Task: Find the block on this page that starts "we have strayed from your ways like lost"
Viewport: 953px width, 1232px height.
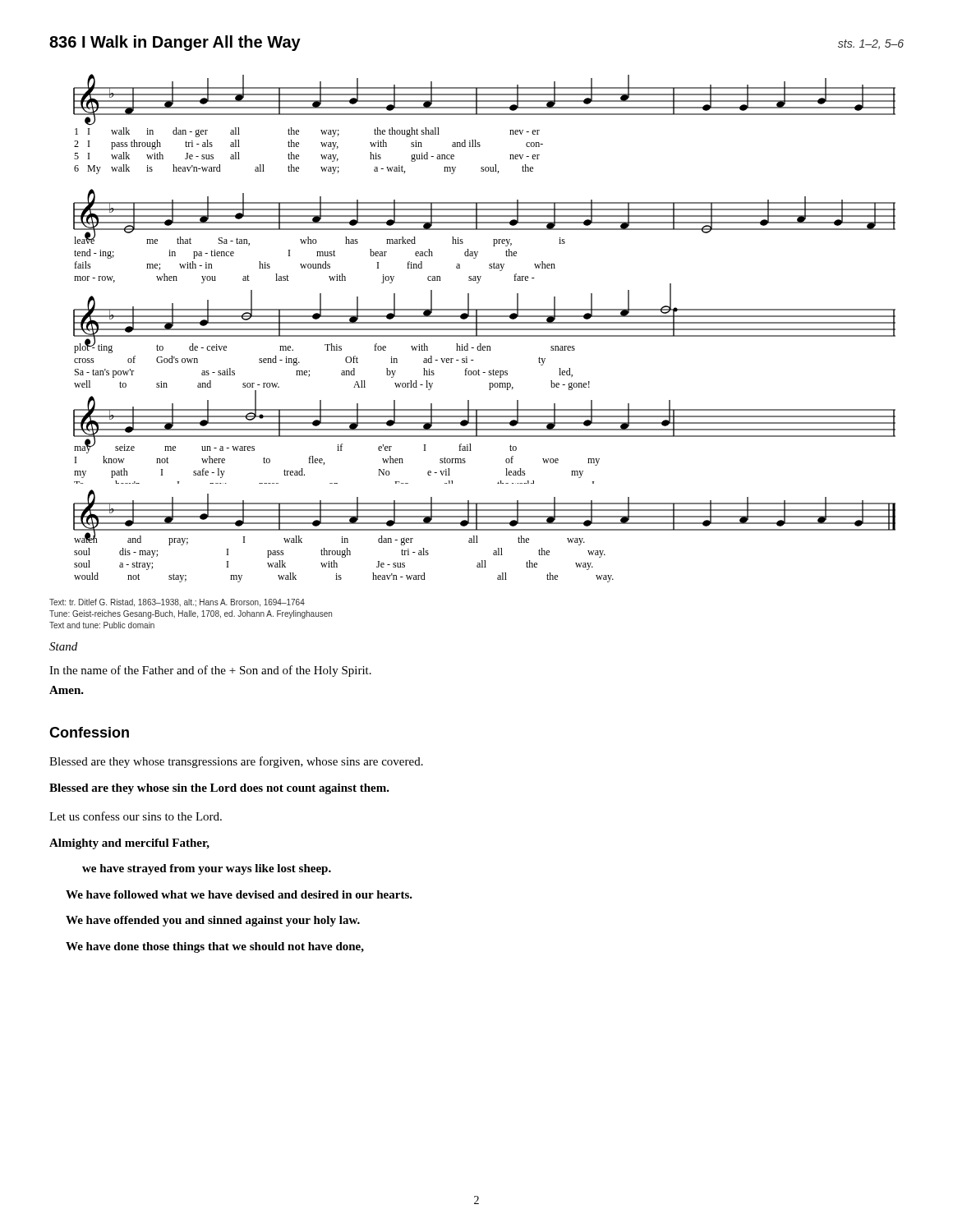Action: tap(207, 868)
